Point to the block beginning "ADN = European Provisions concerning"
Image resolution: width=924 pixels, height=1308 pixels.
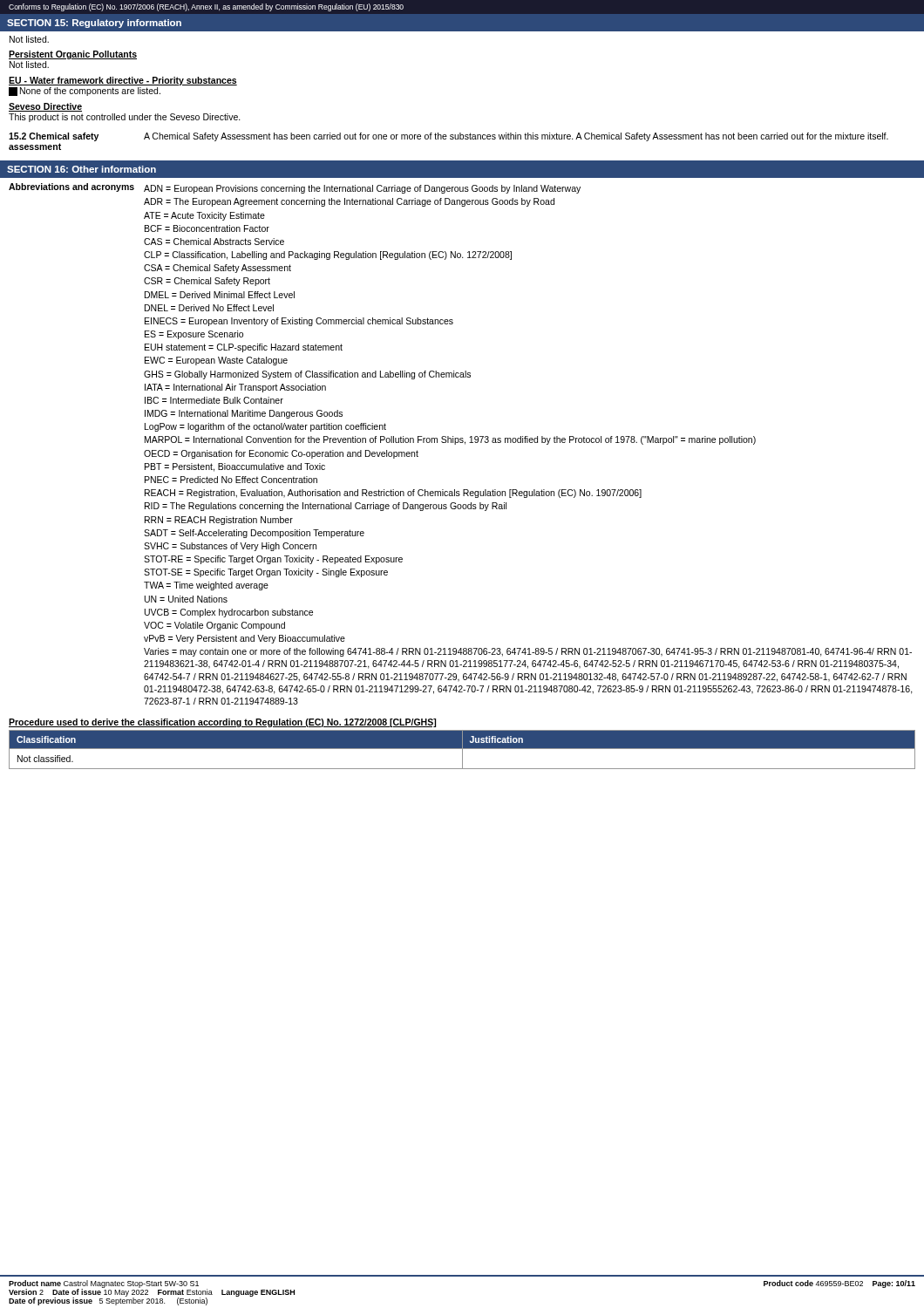click(x=530, y=445)
